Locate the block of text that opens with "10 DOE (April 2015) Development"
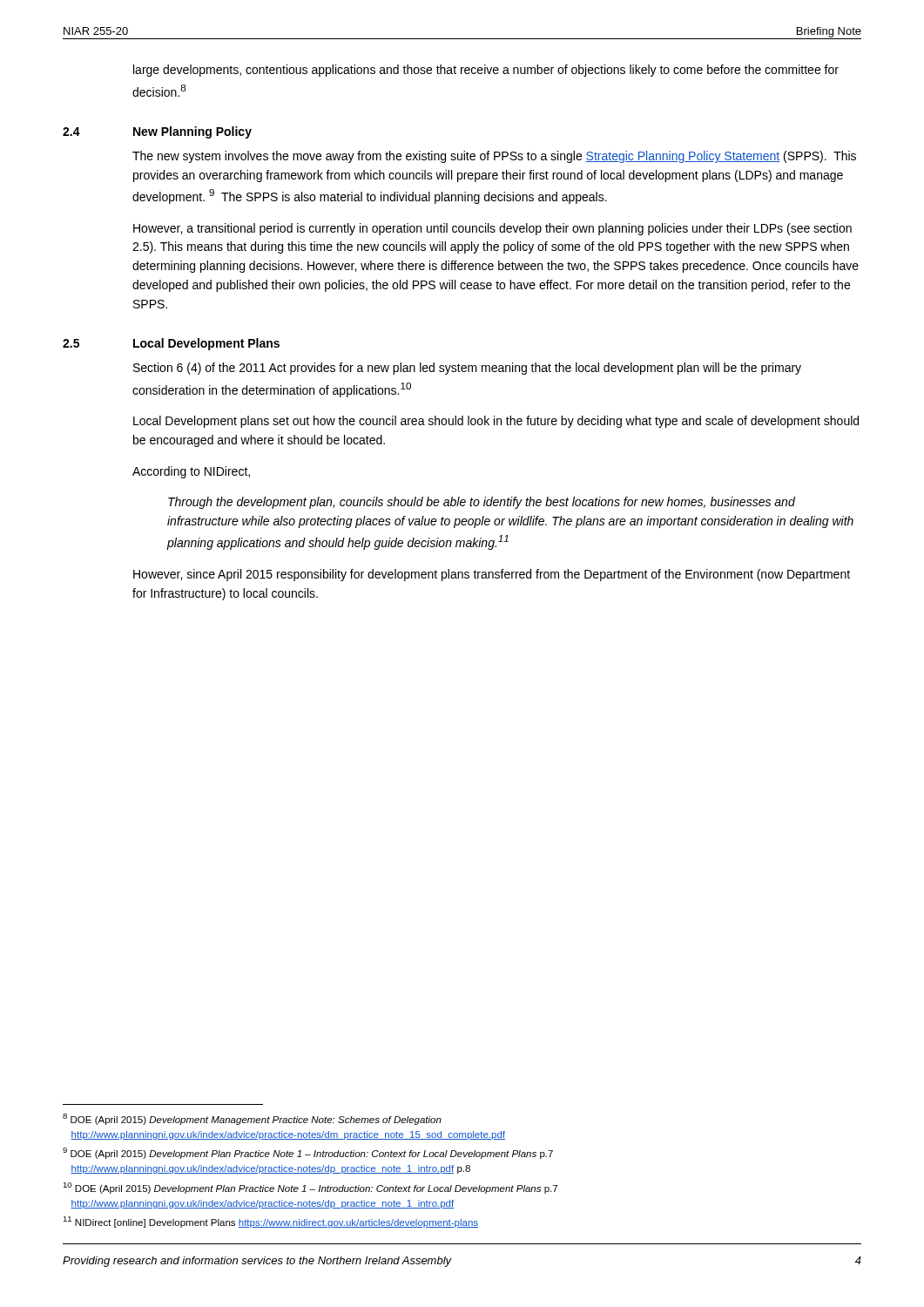Viewport: 924px width, 1307px height. coord(310,1194)
